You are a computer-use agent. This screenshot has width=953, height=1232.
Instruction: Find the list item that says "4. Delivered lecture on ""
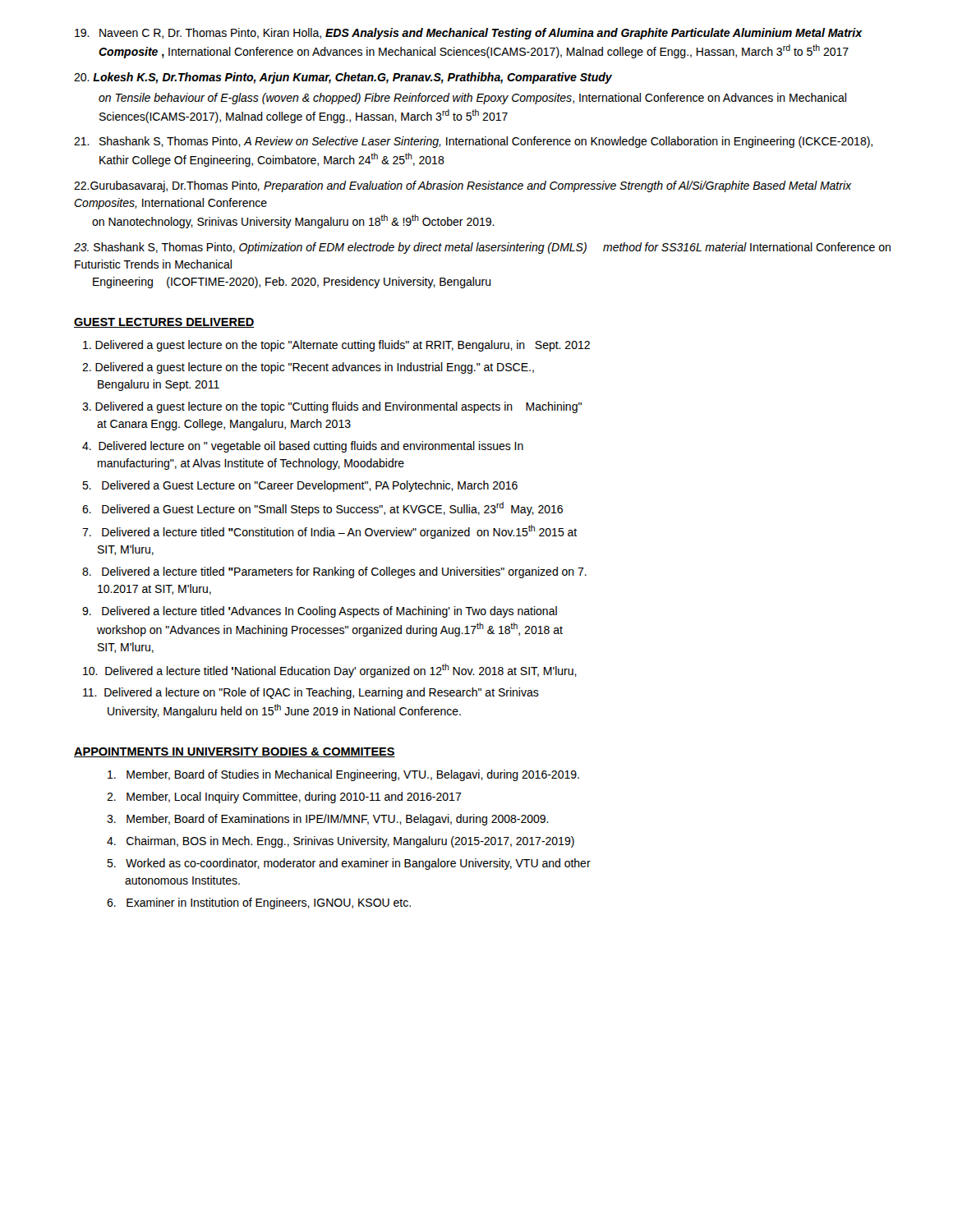pos(489,456)
